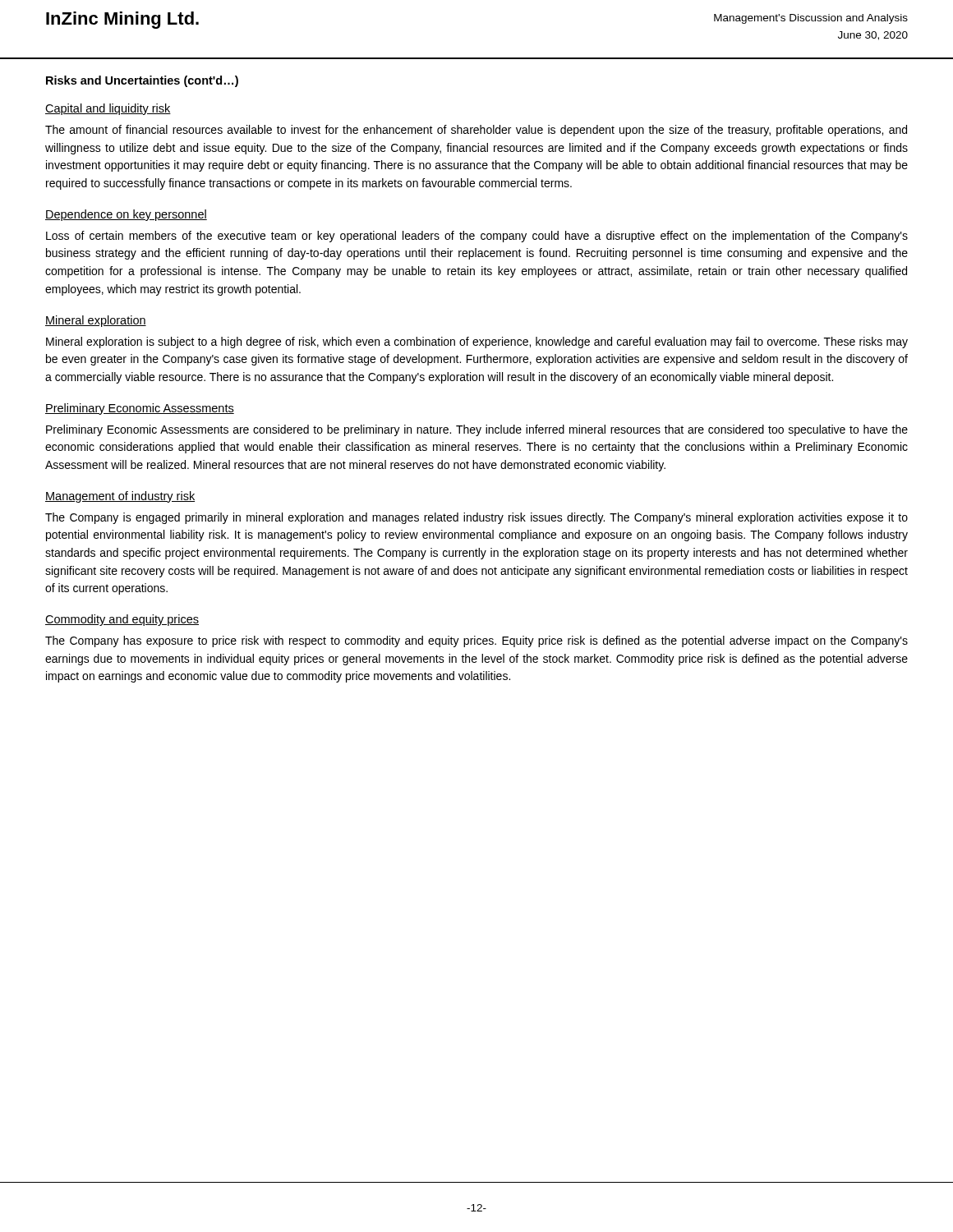The height and width of the screenshot is (1232, 953).
Task: Click on the passage starting "The amount of financial"
Action: pos(476,156)
